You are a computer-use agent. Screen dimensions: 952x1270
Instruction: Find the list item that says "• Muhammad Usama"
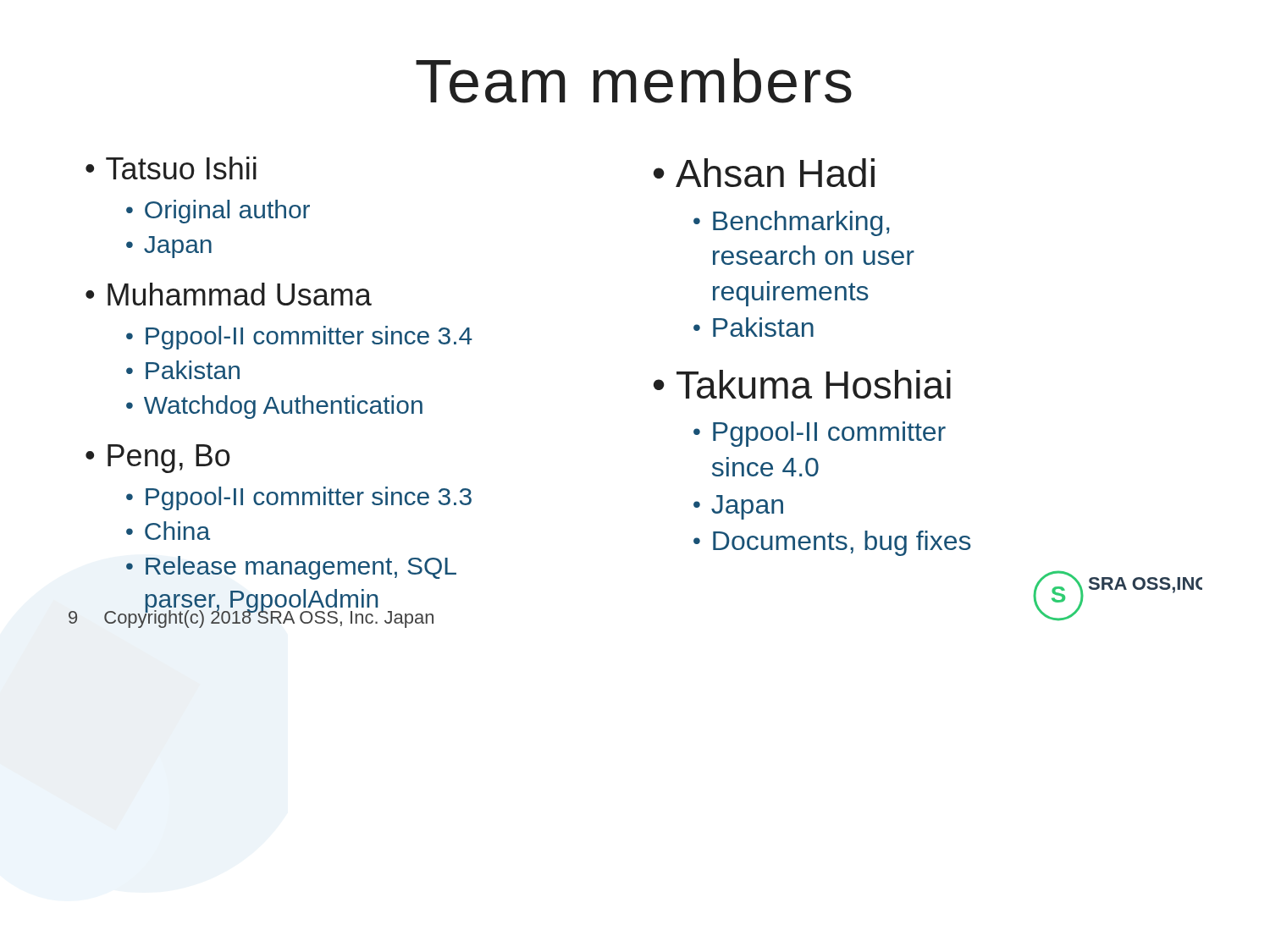pyautogui.click(x=228, y=295)
